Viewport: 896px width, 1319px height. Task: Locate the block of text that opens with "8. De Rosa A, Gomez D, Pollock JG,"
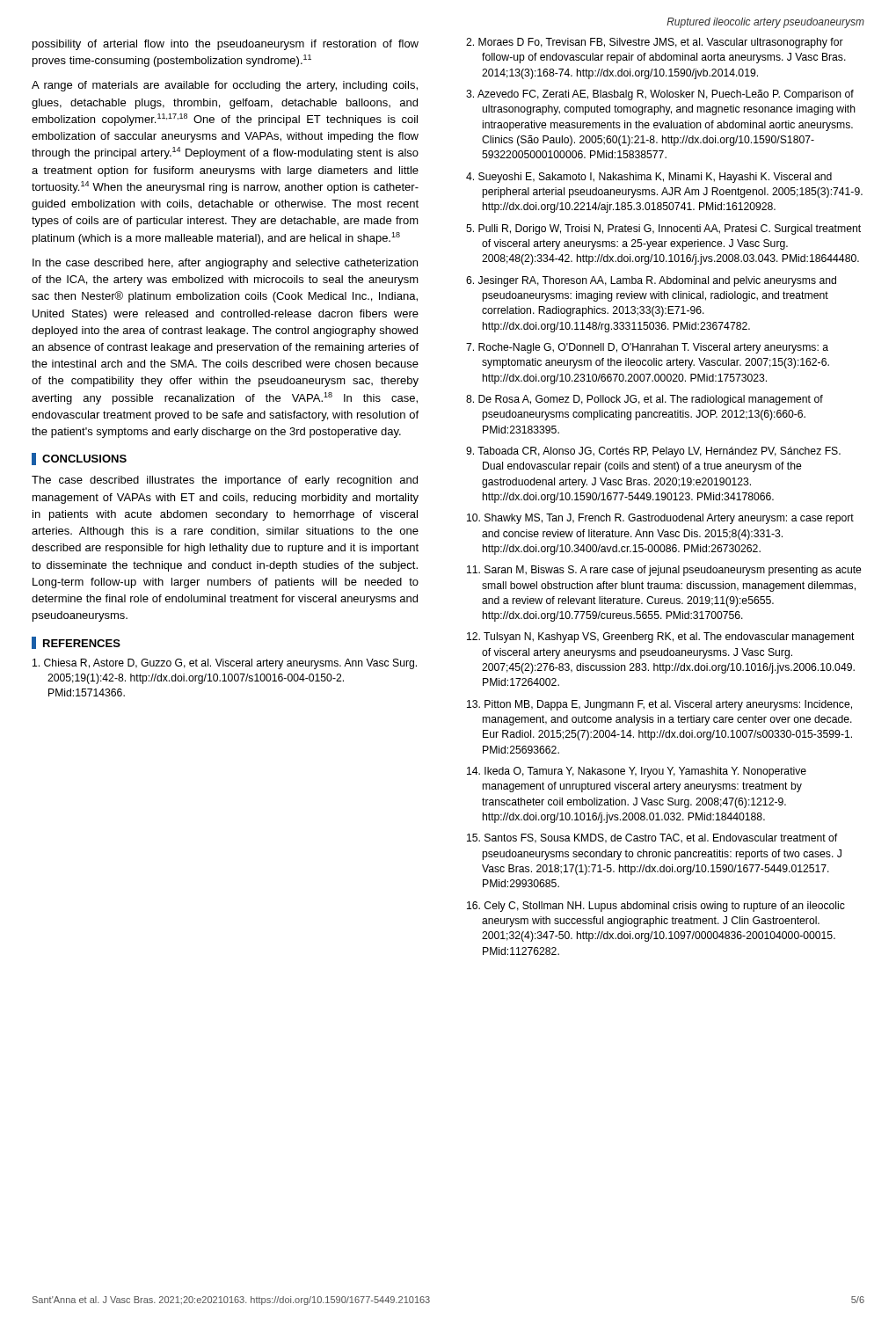tap(644, 414)
